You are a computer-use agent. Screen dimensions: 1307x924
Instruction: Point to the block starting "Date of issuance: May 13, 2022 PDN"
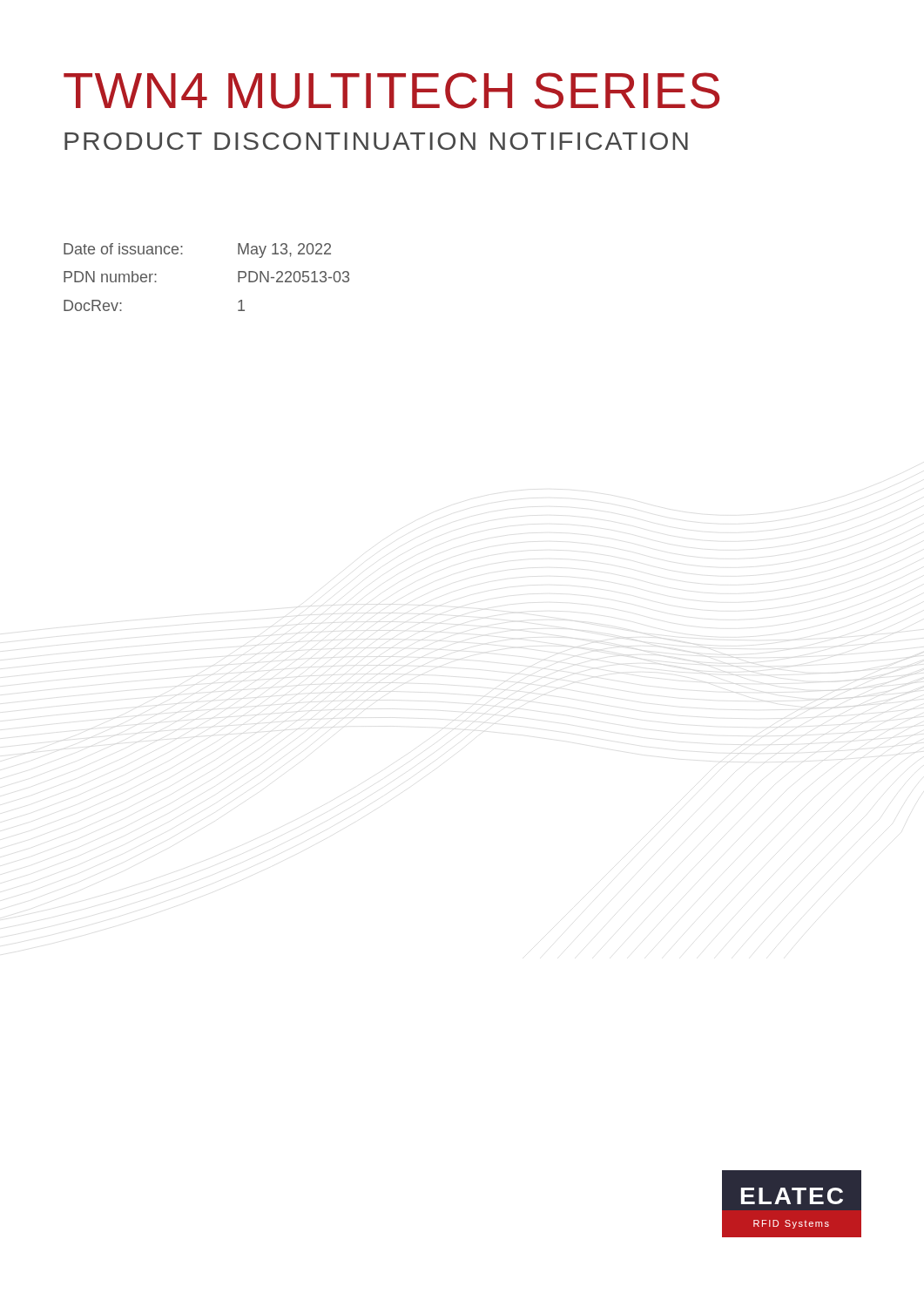pyautogui.click(x=125, y=251)
